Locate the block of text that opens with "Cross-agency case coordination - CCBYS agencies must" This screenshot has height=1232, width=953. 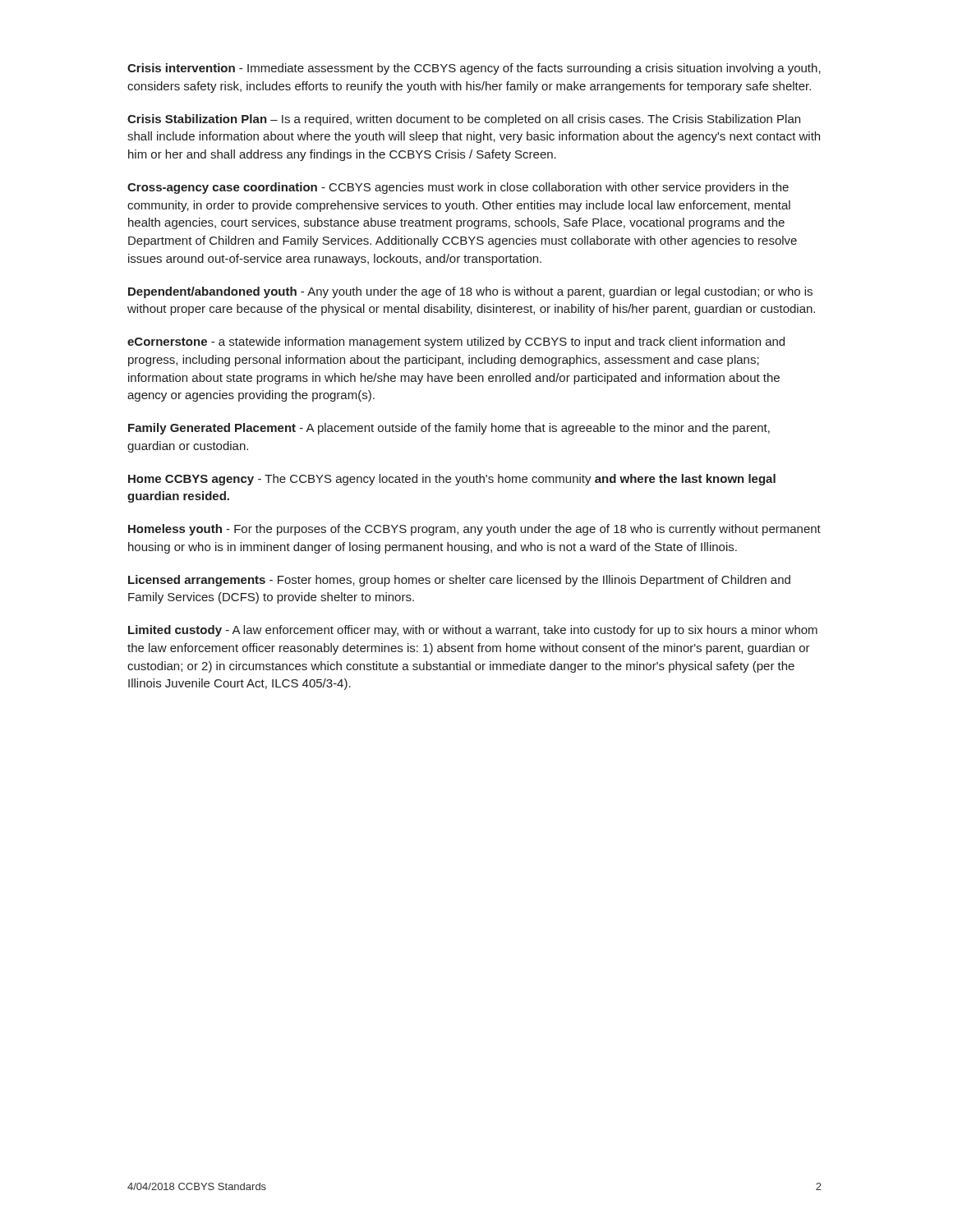coord(474,223)
